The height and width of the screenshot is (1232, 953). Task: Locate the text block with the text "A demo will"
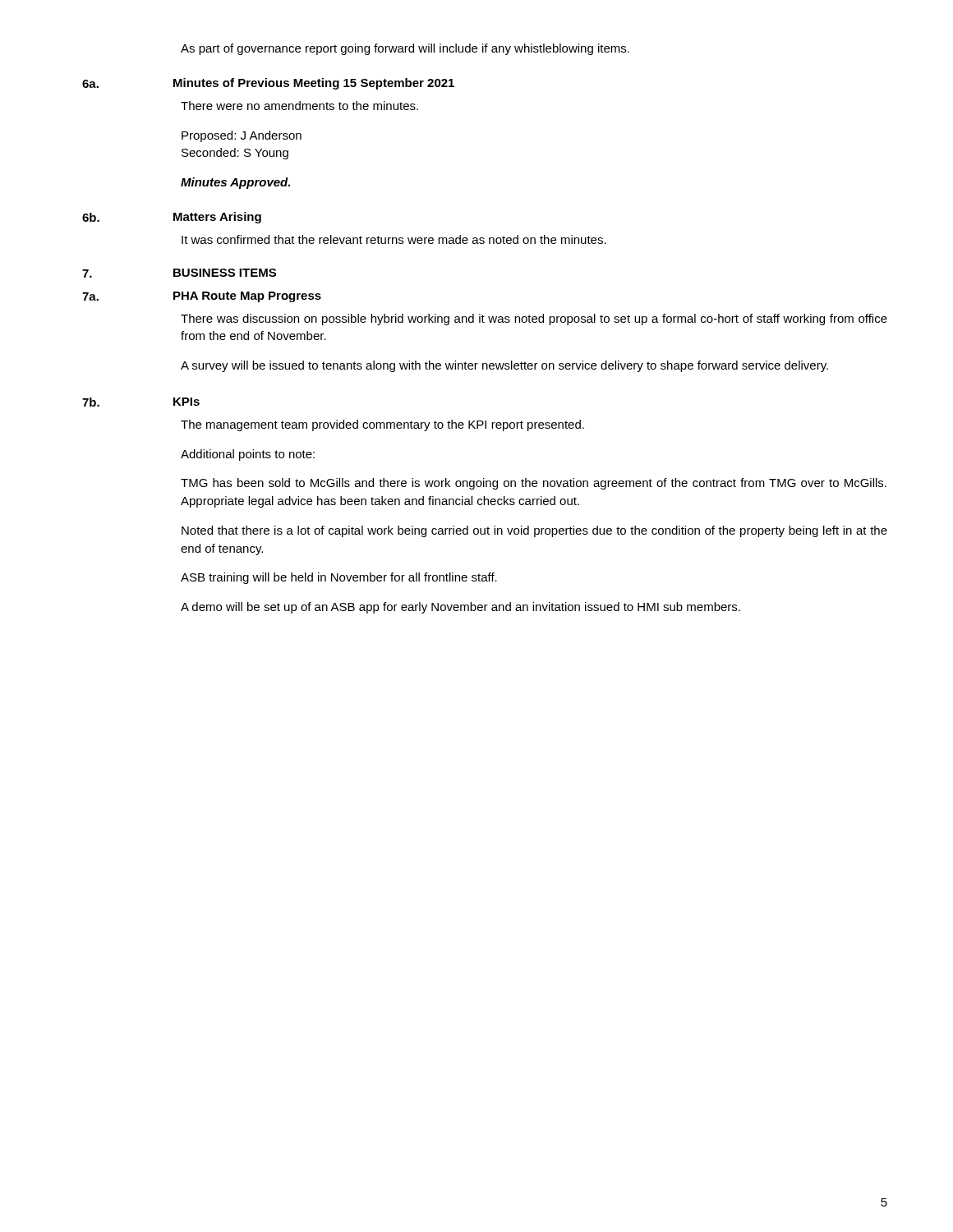coord(461,607)
